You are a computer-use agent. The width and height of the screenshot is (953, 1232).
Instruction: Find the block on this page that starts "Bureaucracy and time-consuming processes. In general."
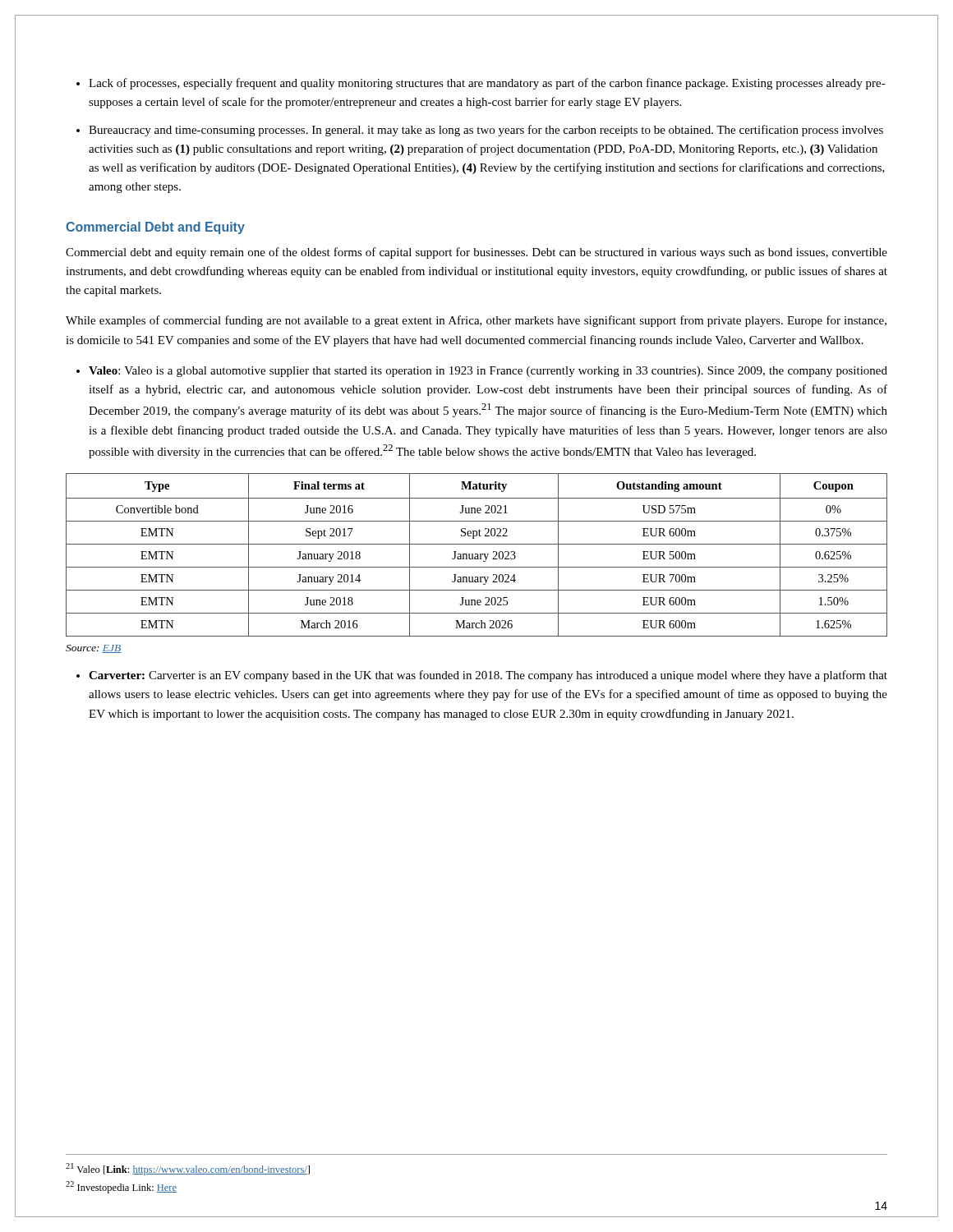[487, 158]
